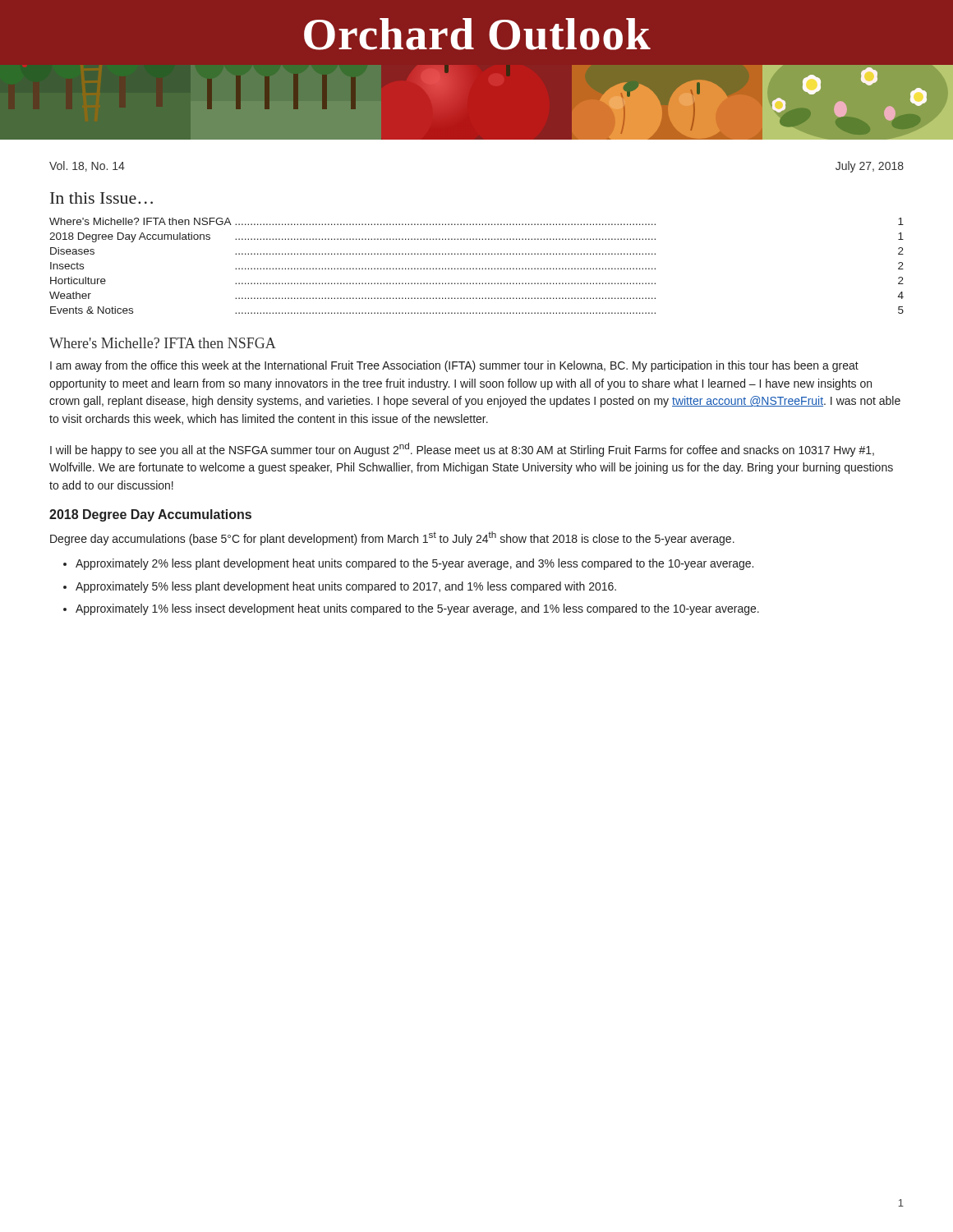953x1232 pixels.
Task: Select the text starting "2018 Degree Day Accumulations"
Action: [x=151, y=515]
